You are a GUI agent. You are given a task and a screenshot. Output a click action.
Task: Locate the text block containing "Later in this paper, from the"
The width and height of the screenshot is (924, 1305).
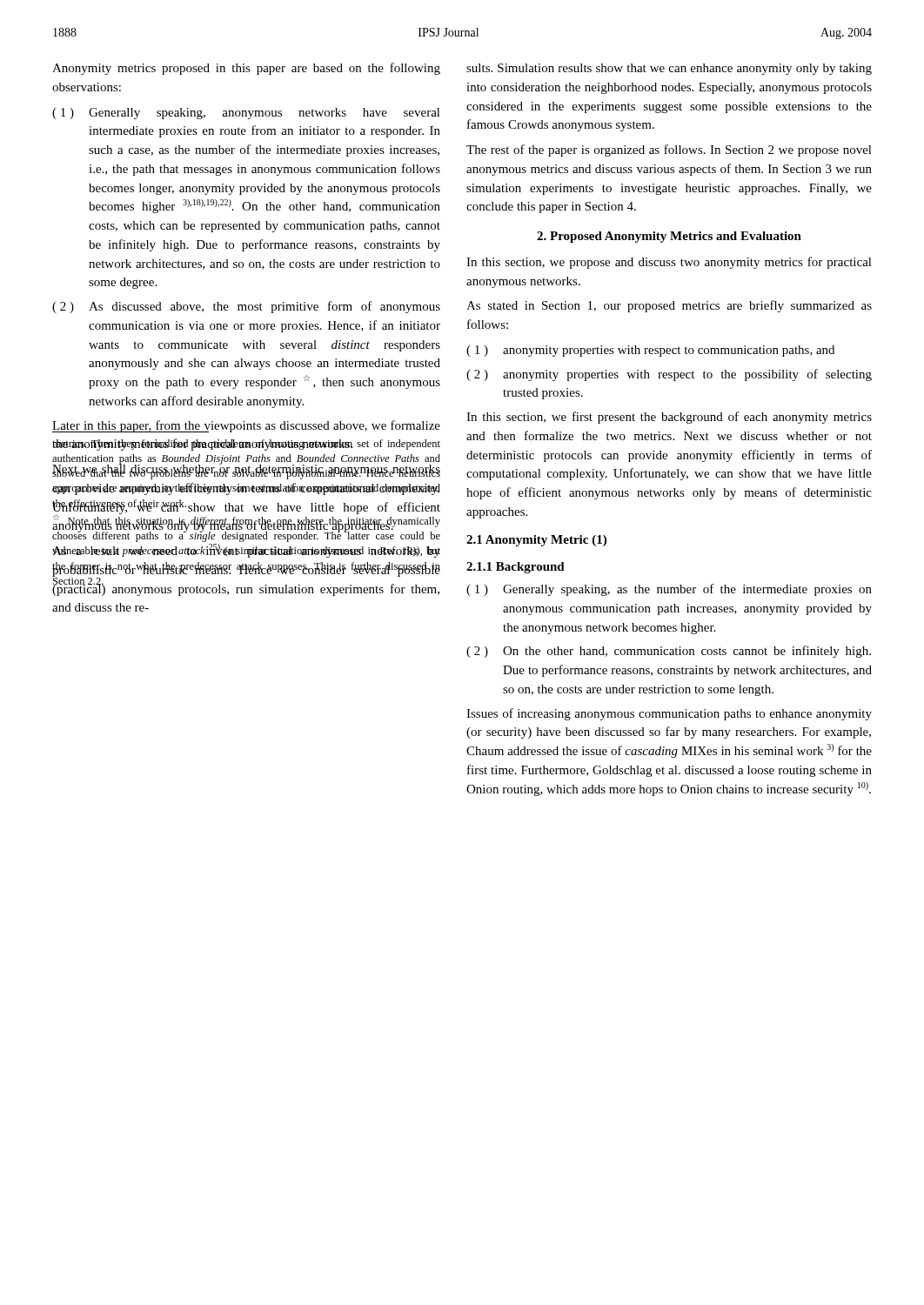click(x=246, y=517)
